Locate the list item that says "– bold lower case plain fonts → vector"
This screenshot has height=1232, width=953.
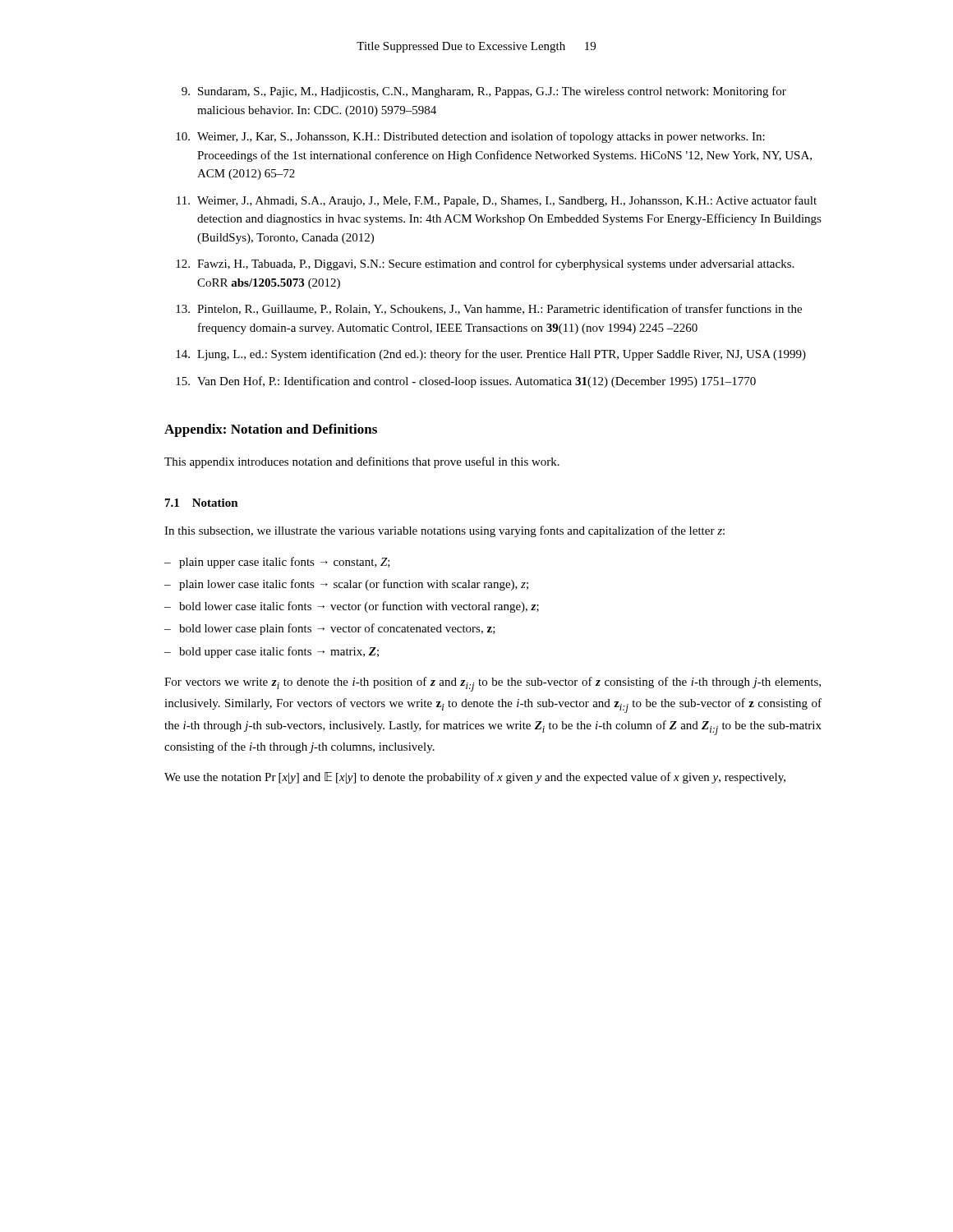(x=493, y=629)
